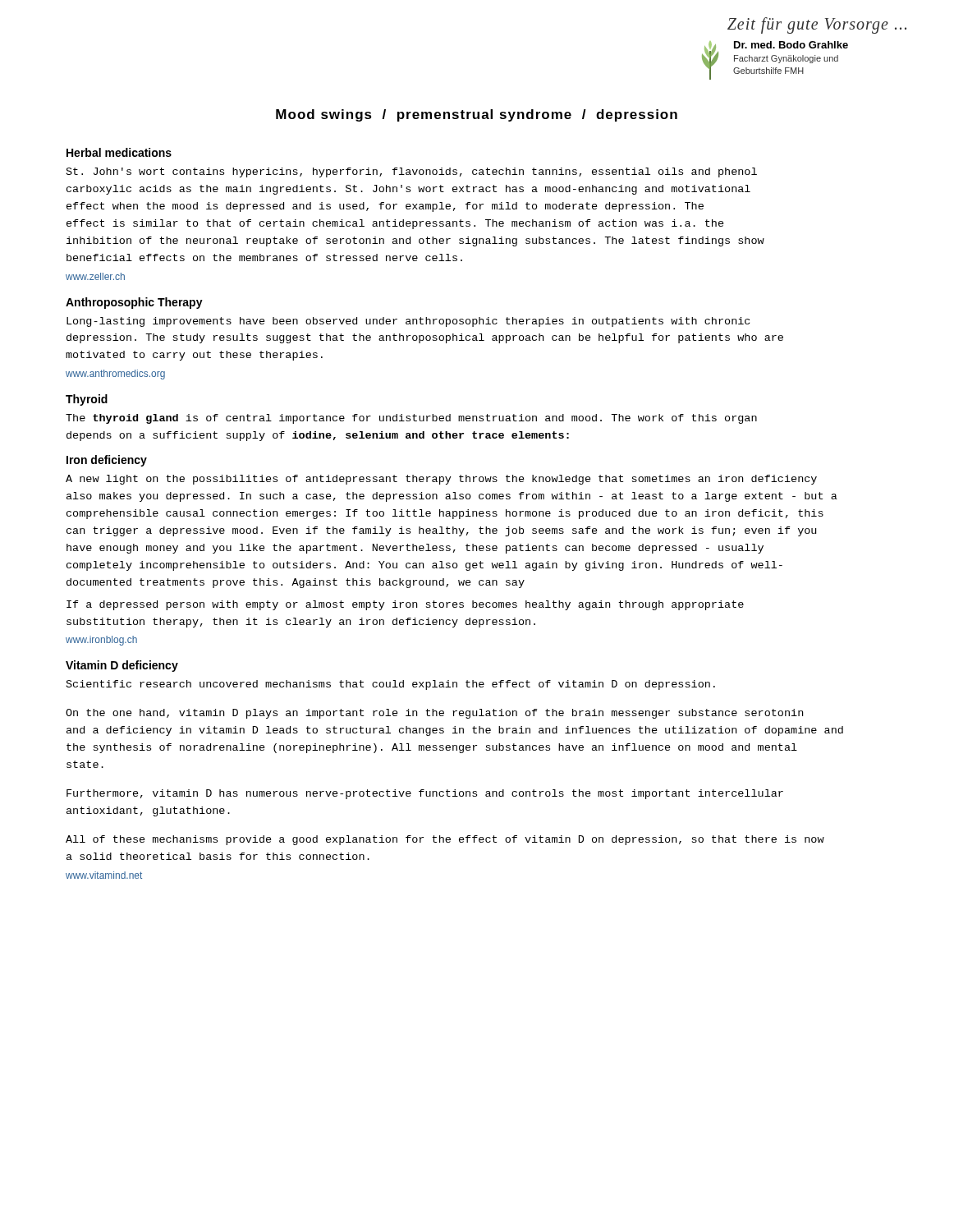The width and height of the screenshot is (954, 1232).
Task: Locate the text block that reads "All of these mechanisms provide a"
Action: click(x=445, y=848)
